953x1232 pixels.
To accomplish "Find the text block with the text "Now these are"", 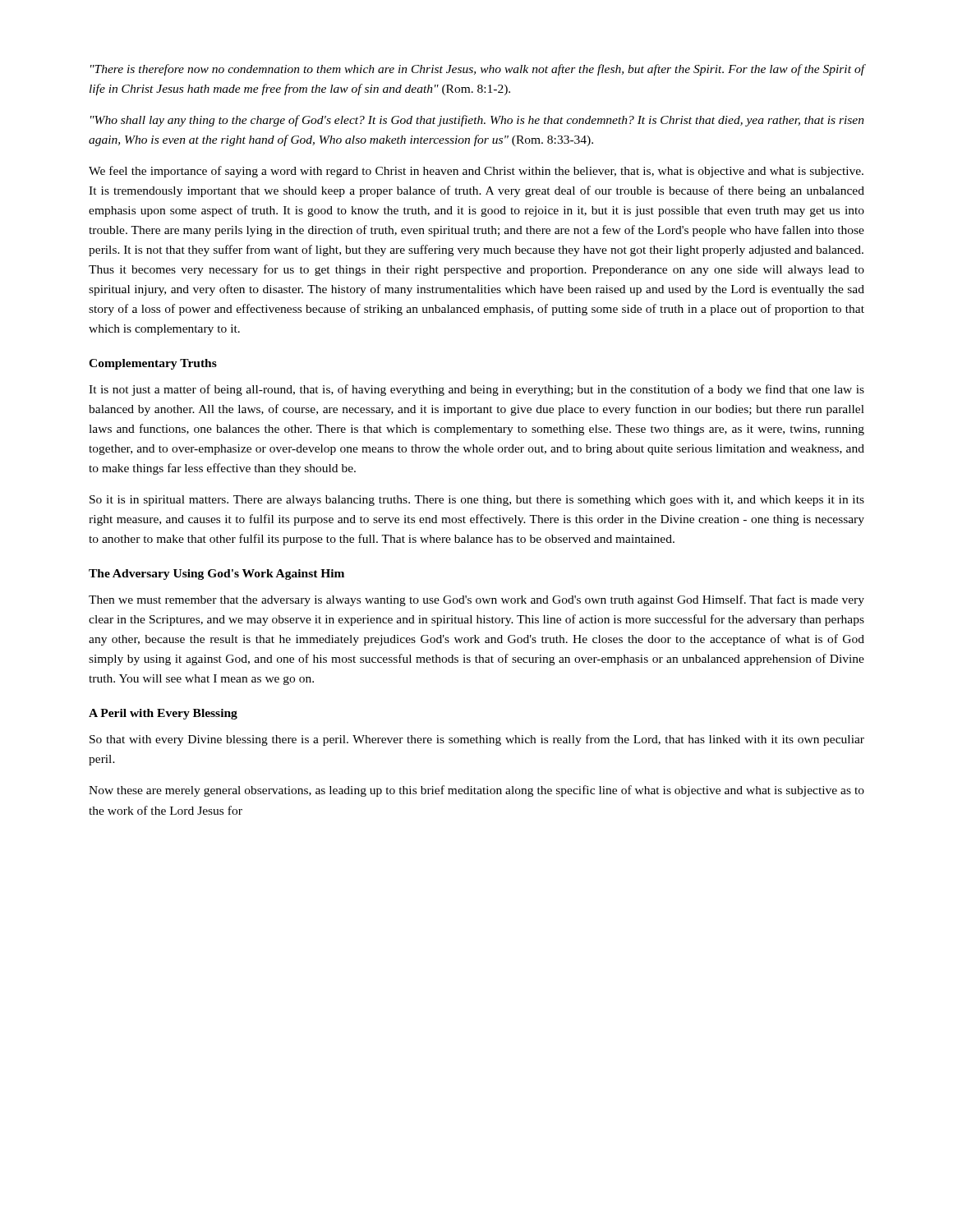I will pyautogui.click(x=476, y=800).
